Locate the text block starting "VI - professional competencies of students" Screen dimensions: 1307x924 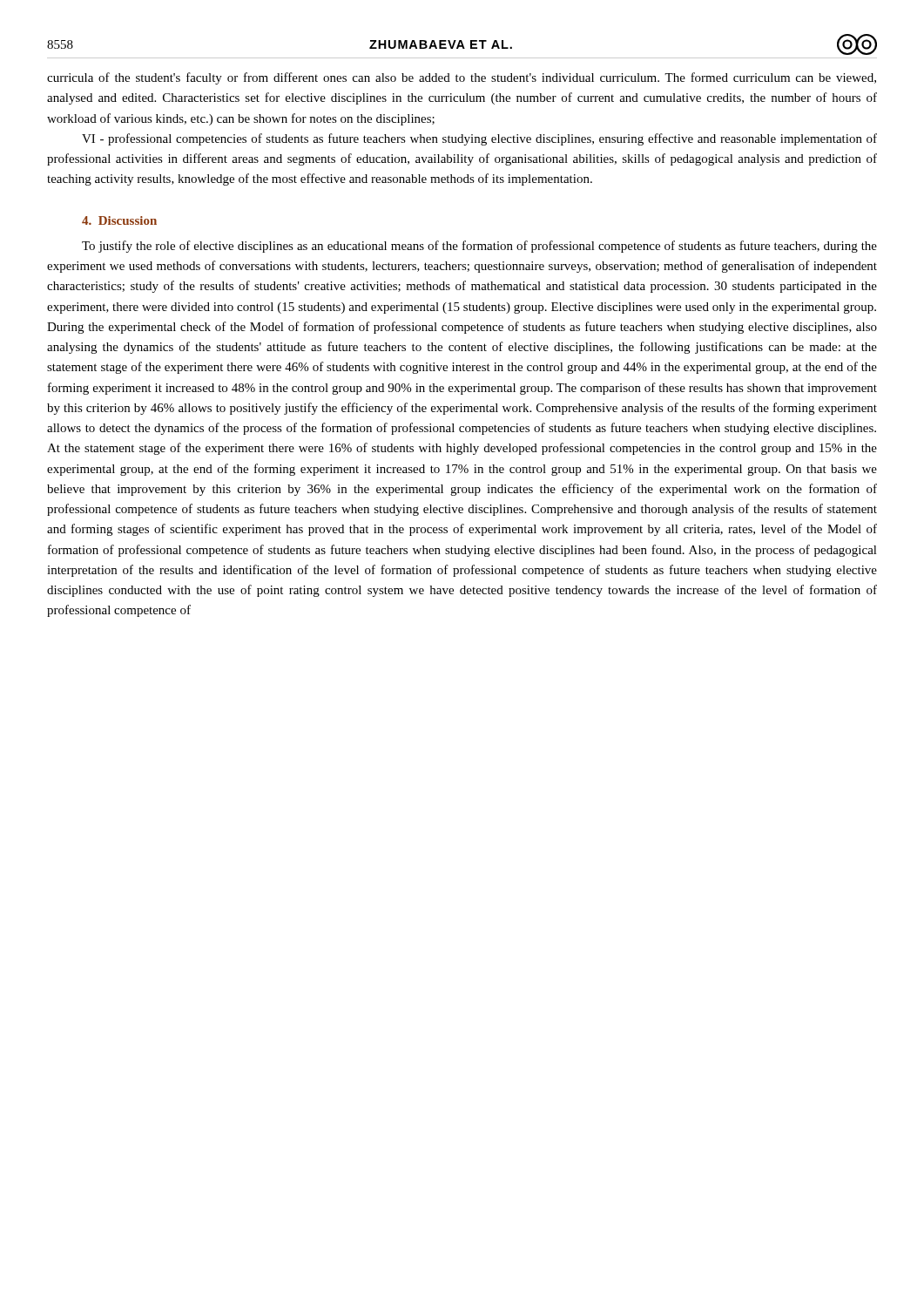[x=462, y=159]
